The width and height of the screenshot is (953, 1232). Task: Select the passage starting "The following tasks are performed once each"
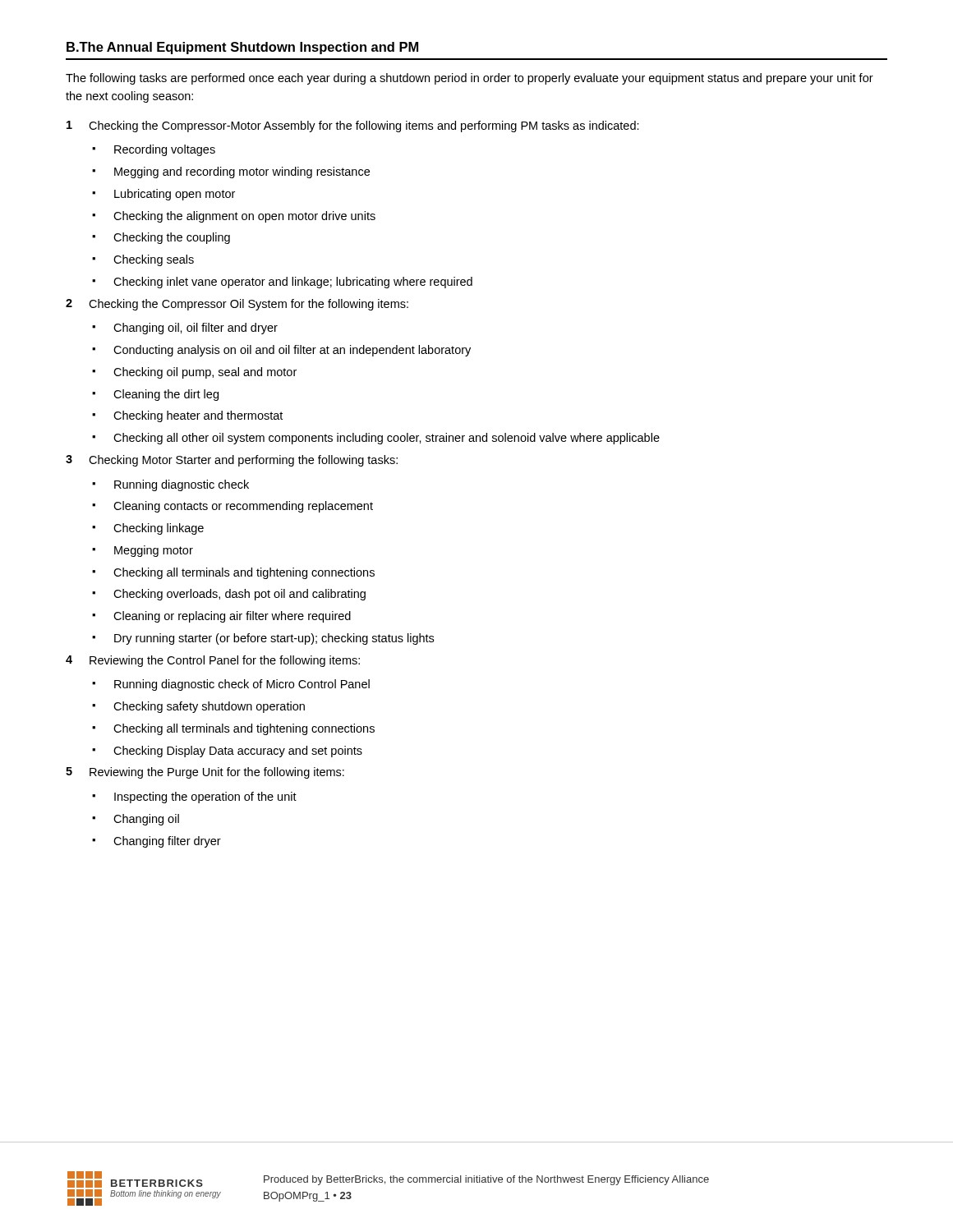[469, 87]
